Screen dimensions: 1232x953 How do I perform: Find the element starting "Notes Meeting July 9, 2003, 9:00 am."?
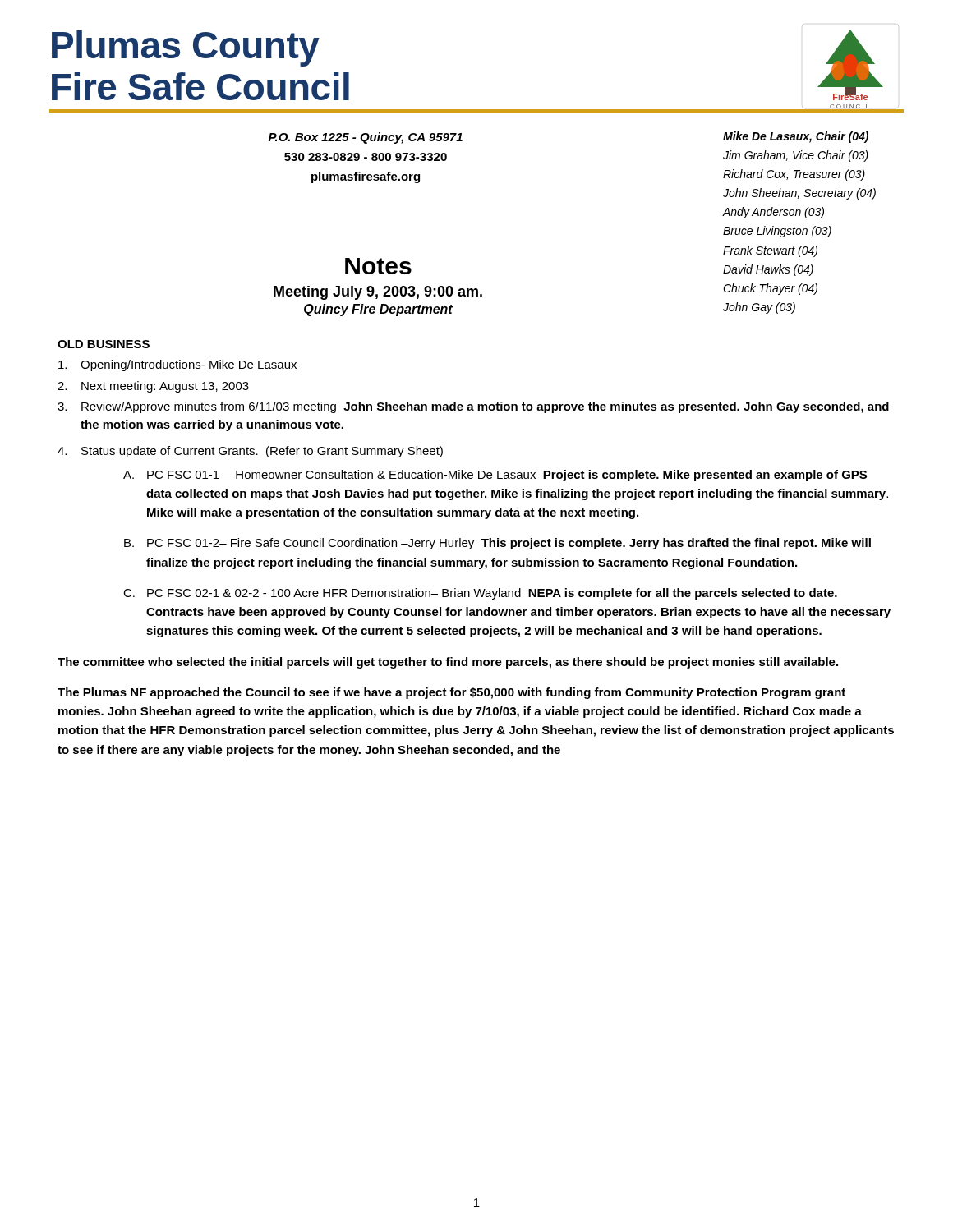tap(378, 285)
